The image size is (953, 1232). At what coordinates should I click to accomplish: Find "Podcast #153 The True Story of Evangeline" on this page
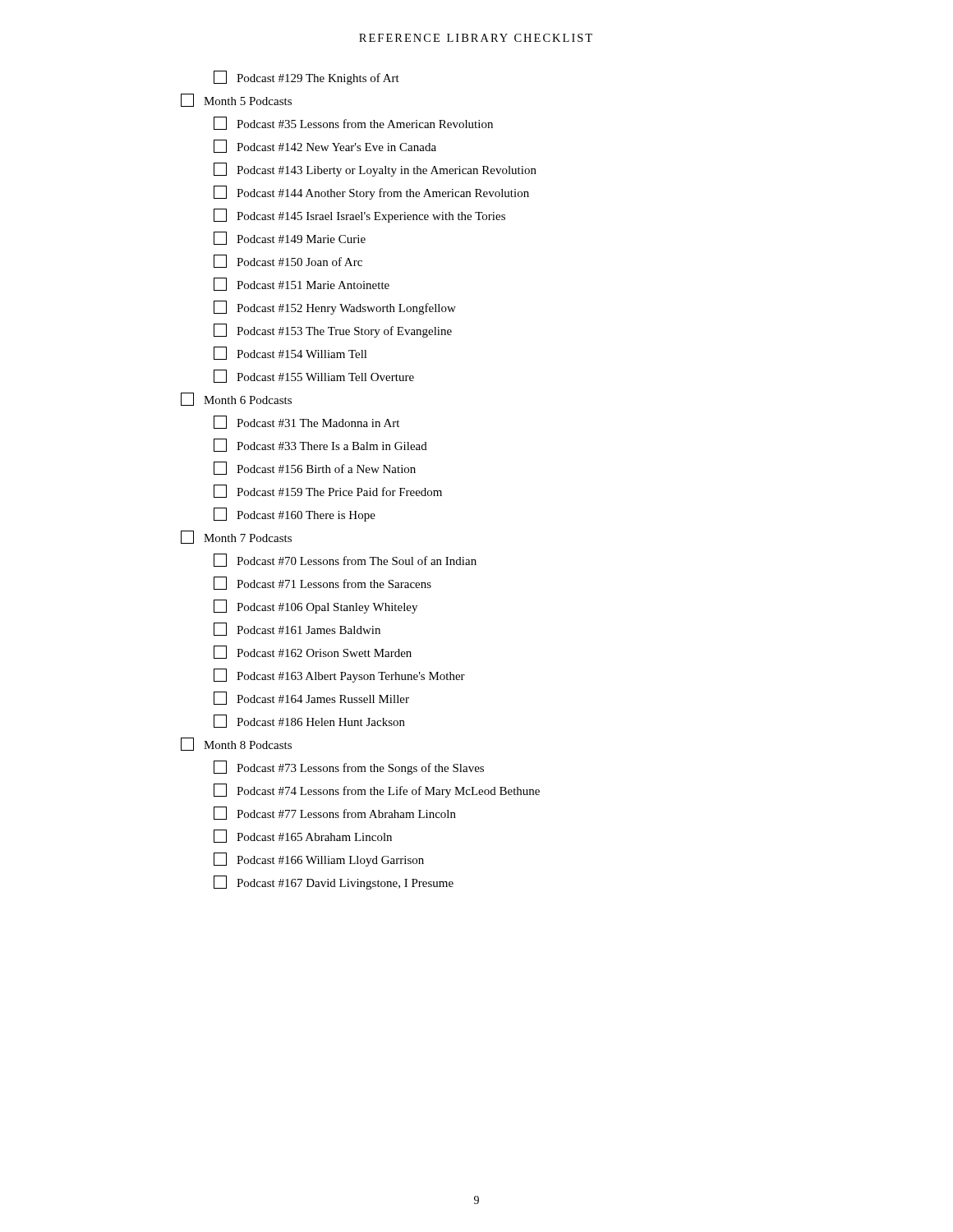click(333, 331)
